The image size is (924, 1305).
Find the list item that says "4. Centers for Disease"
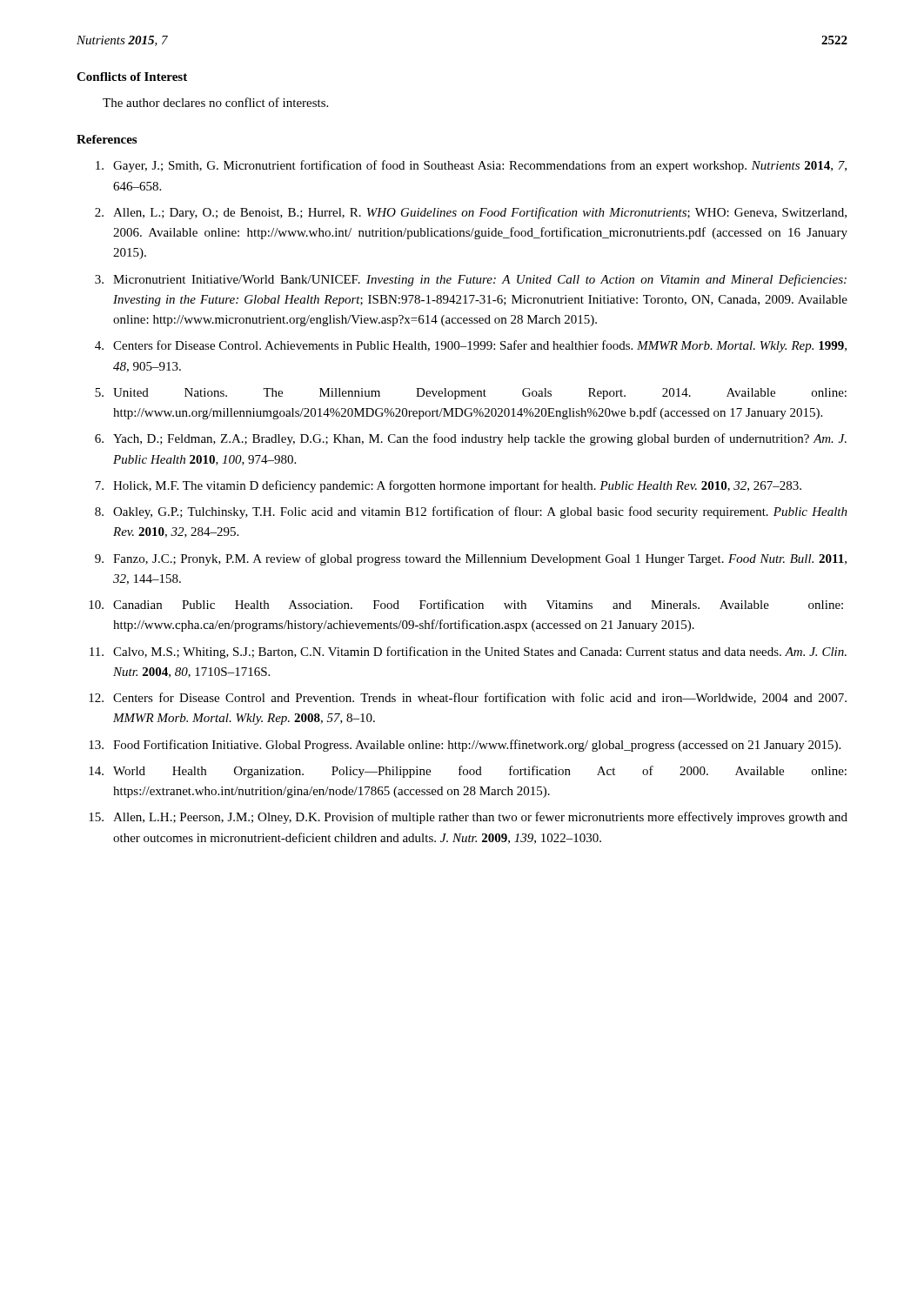[462, 356]
